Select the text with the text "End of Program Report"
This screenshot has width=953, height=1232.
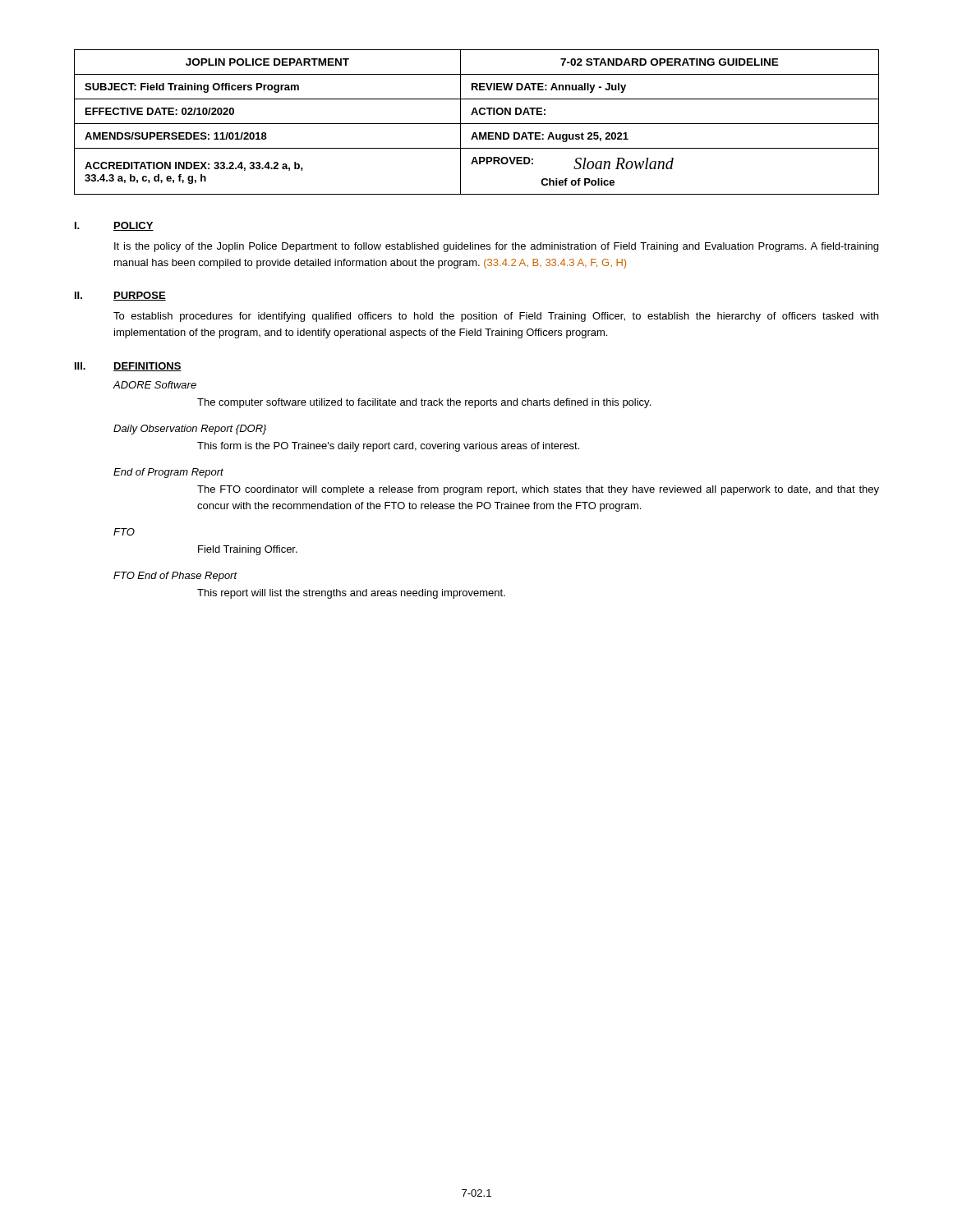168,472
